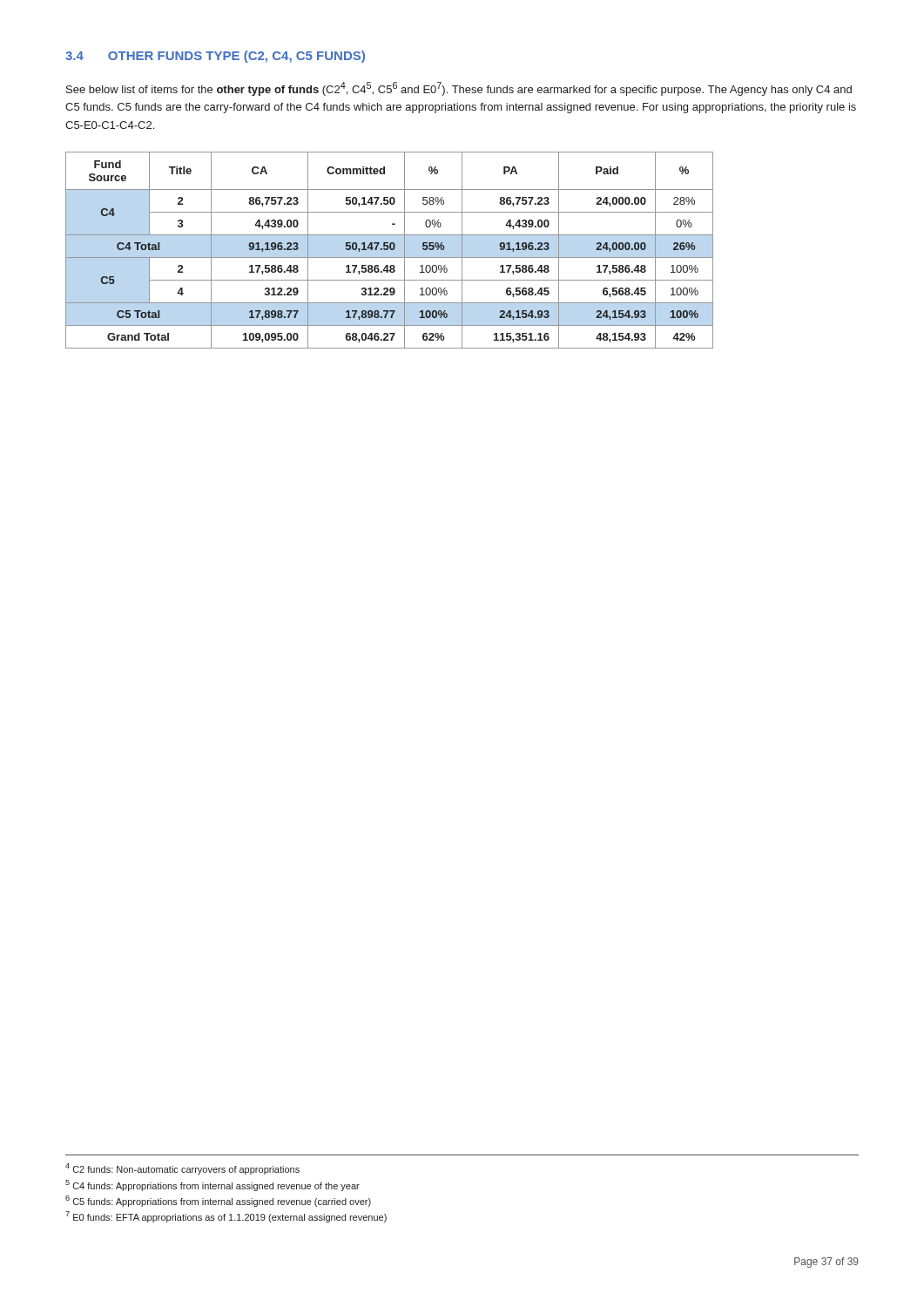This screenshot has width=924, height=1307.
Task: Select the text block starting "3.4 OTHER FUNDS"
Action: 215,55
